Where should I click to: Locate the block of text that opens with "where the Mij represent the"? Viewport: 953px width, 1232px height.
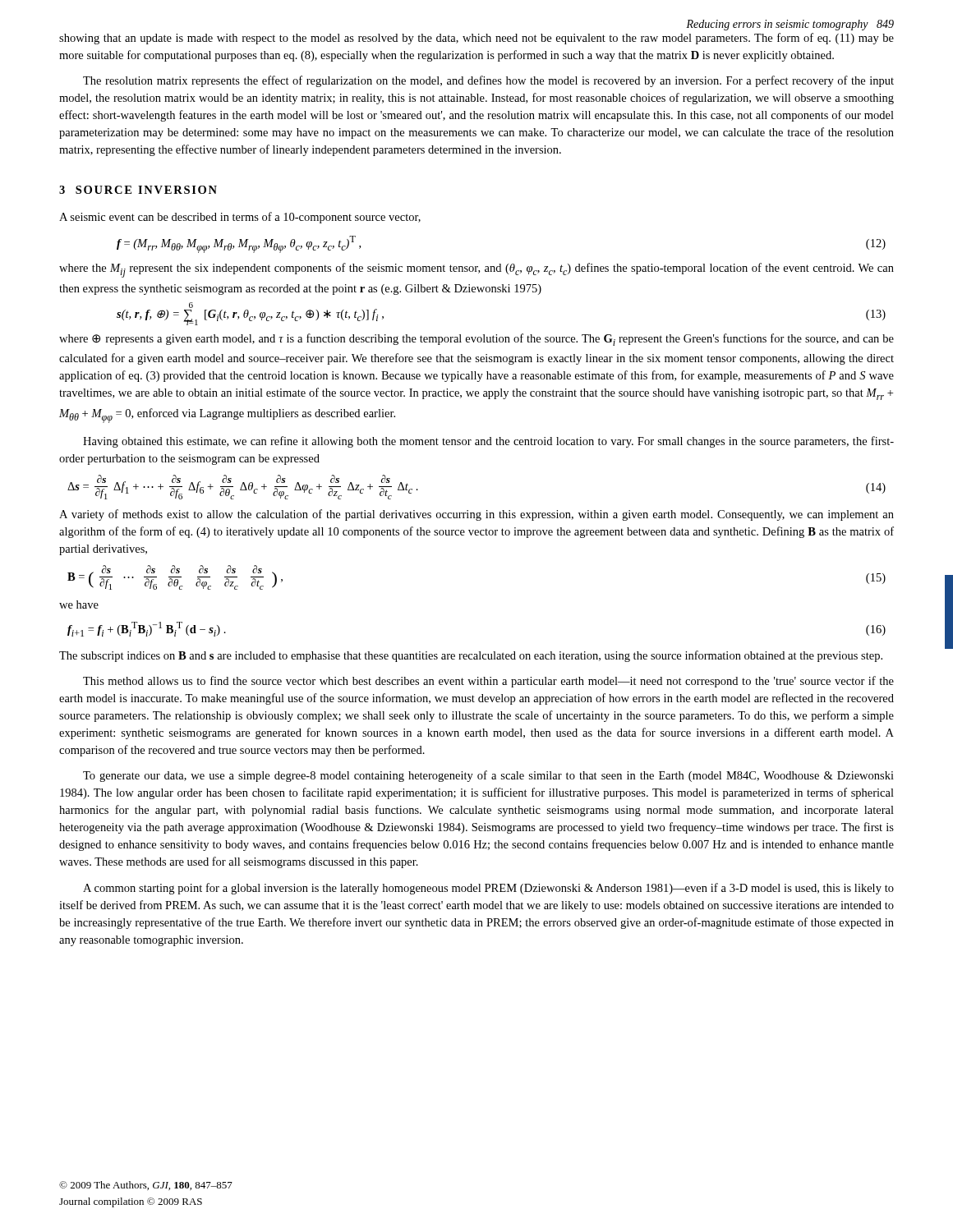tap(476, 278)
